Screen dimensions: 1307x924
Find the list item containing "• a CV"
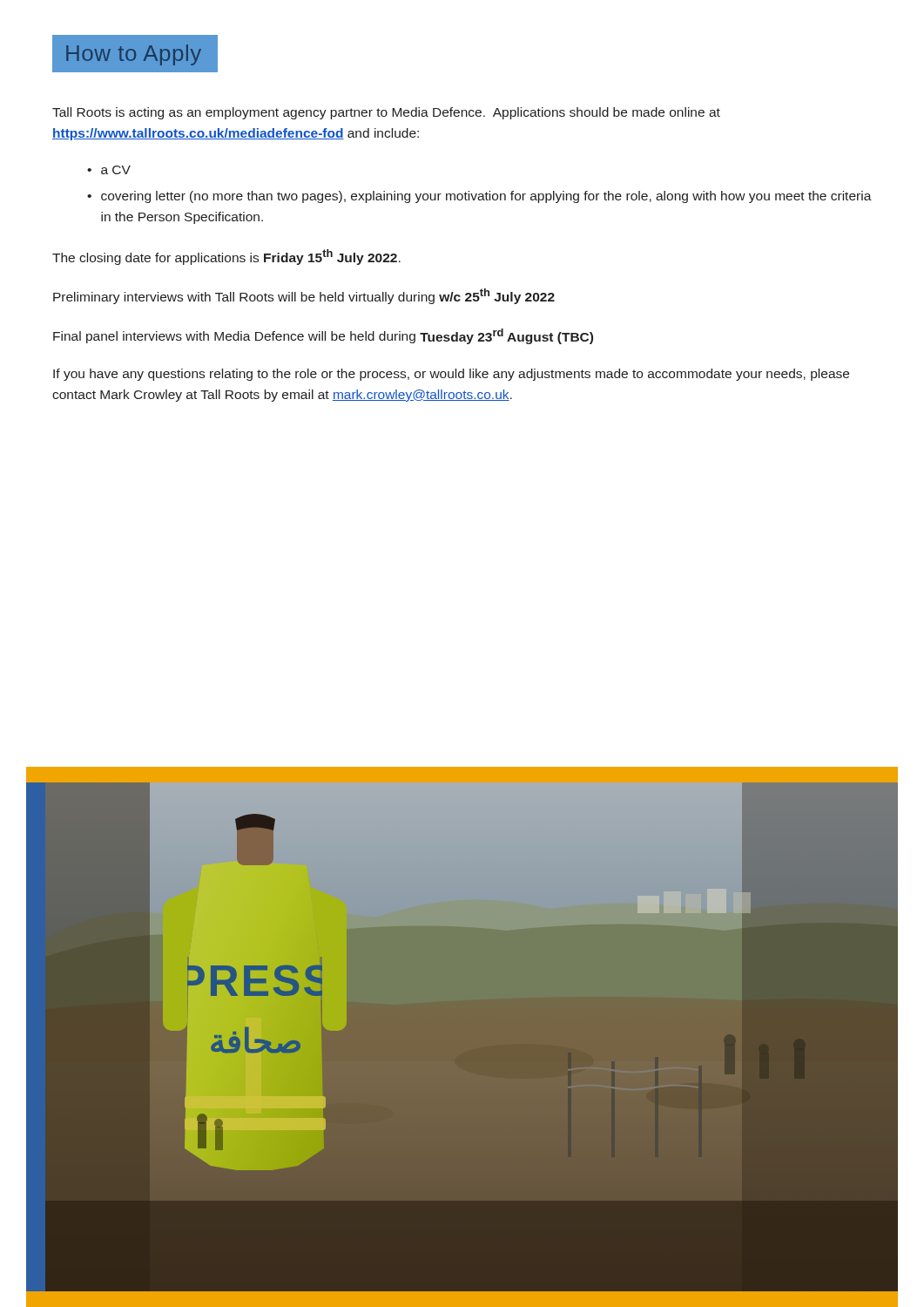pos(109,170)
